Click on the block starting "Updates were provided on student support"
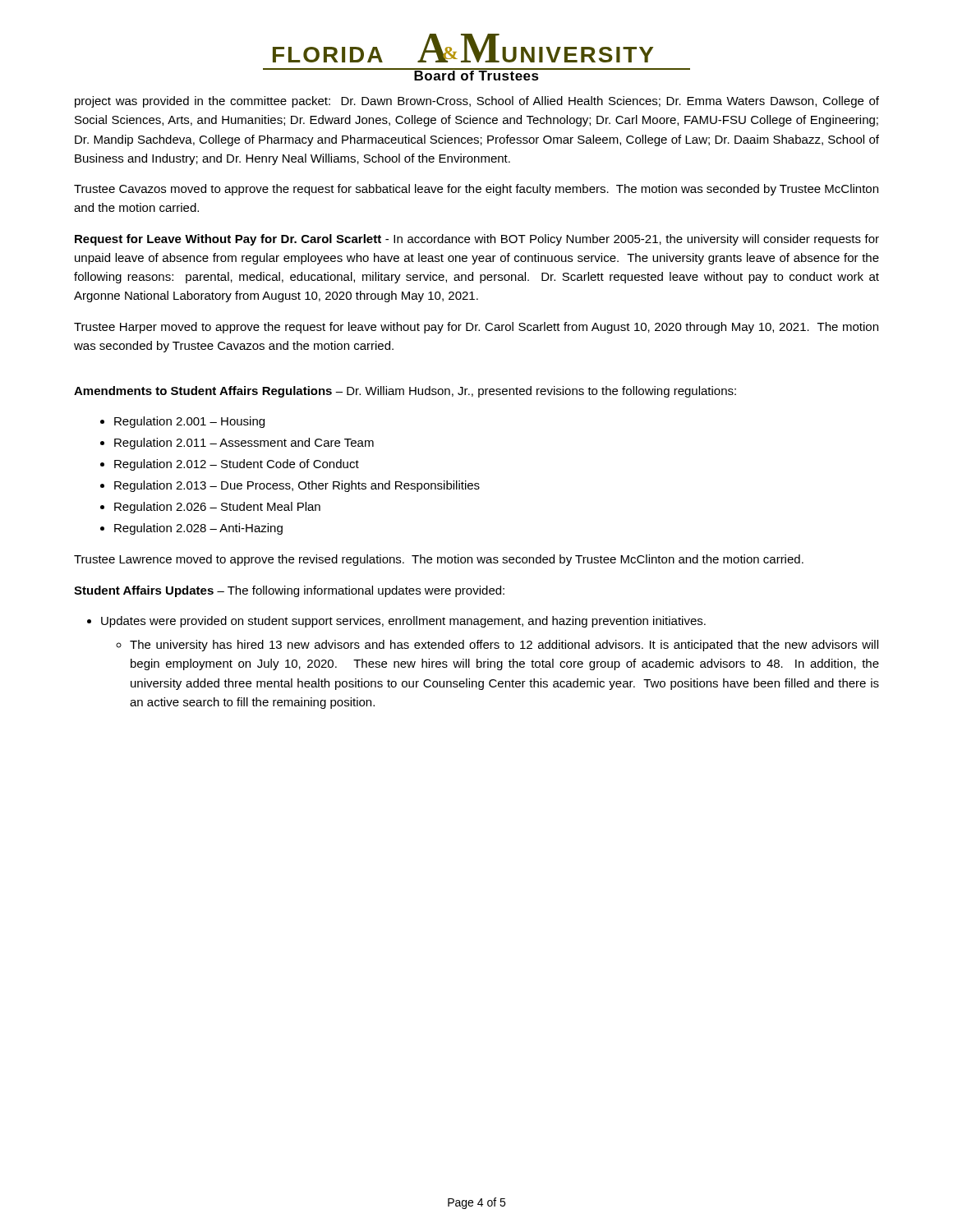This screenshot has height=1232, width=953. click(490, 662)
